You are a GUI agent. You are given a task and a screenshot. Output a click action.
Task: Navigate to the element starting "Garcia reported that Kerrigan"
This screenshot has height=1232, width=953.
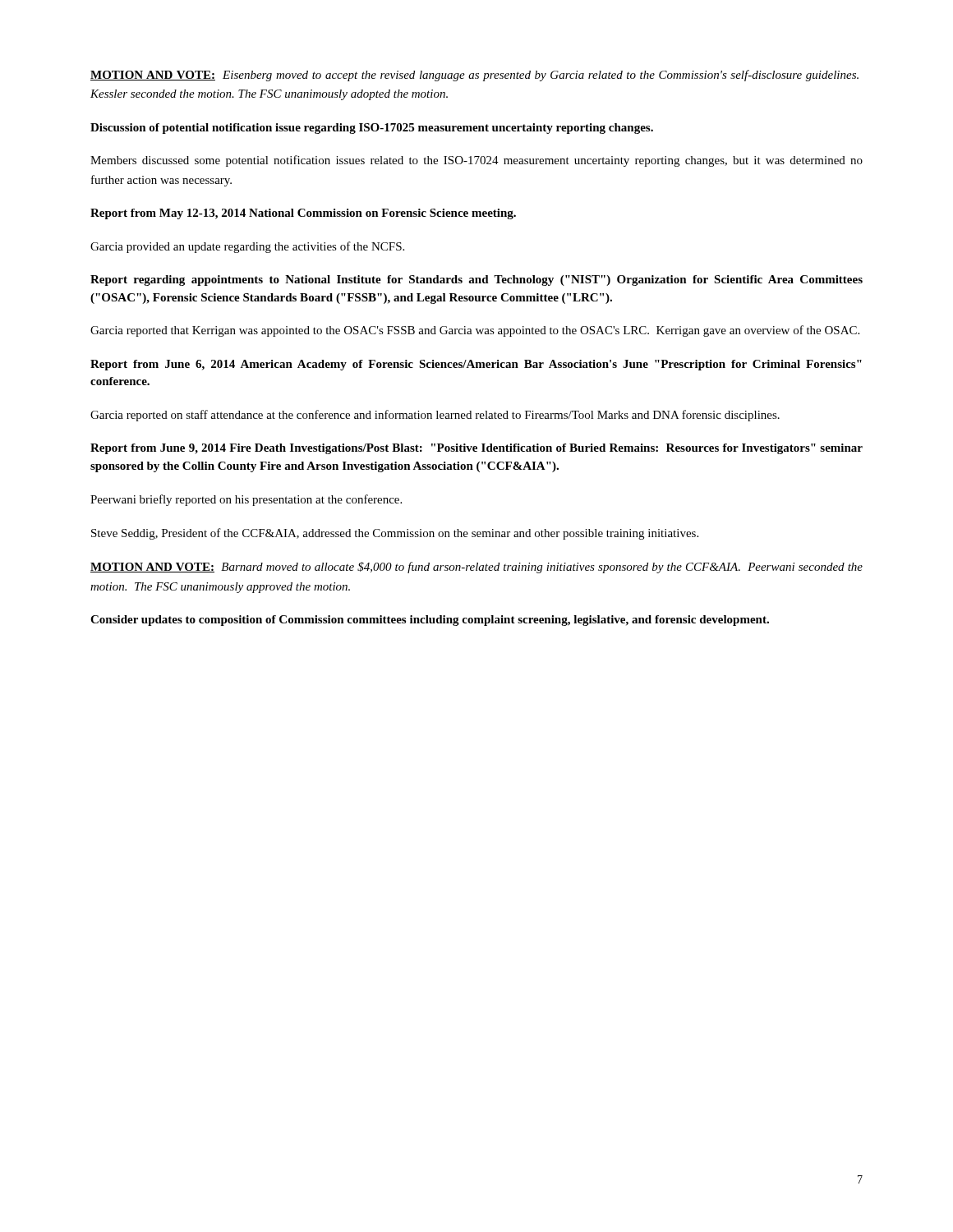pos(476,331)
